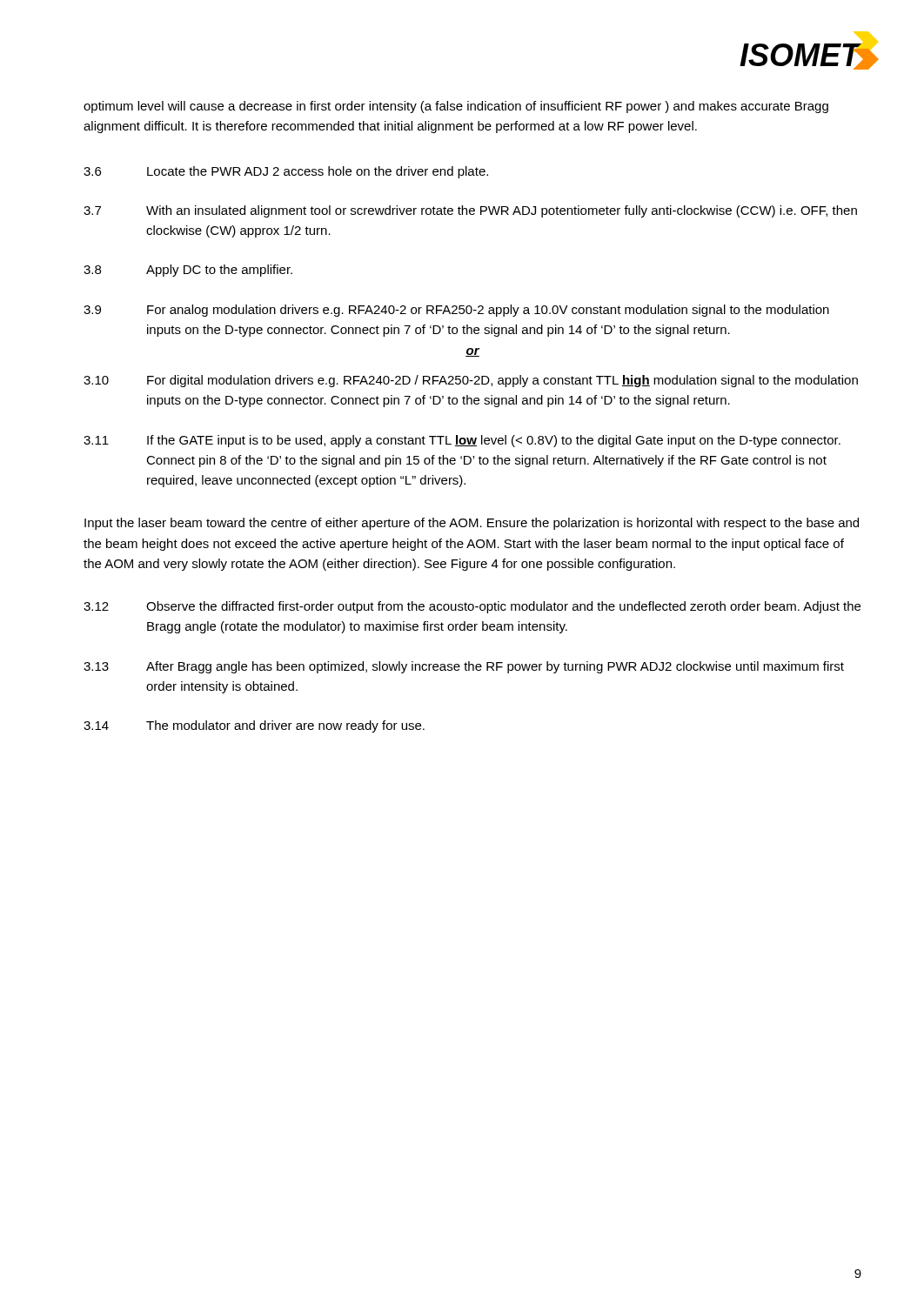
Task: Locate the block of text that opens with "3.7 With an"
Action: pos(472,220)
